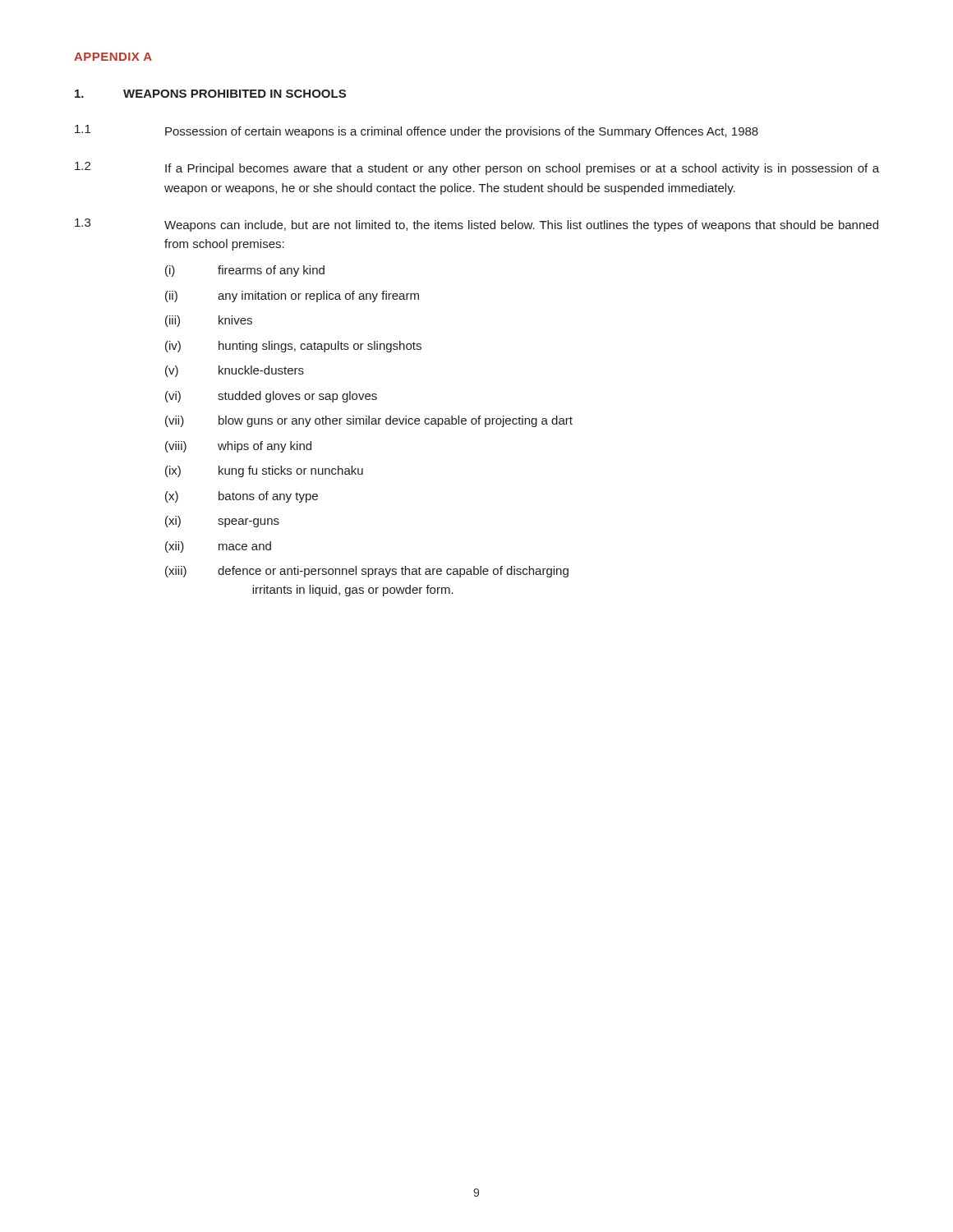The image size is (953, 1232).
Task: Find the text block that says "If a Principal"
Action: (522, 178)
